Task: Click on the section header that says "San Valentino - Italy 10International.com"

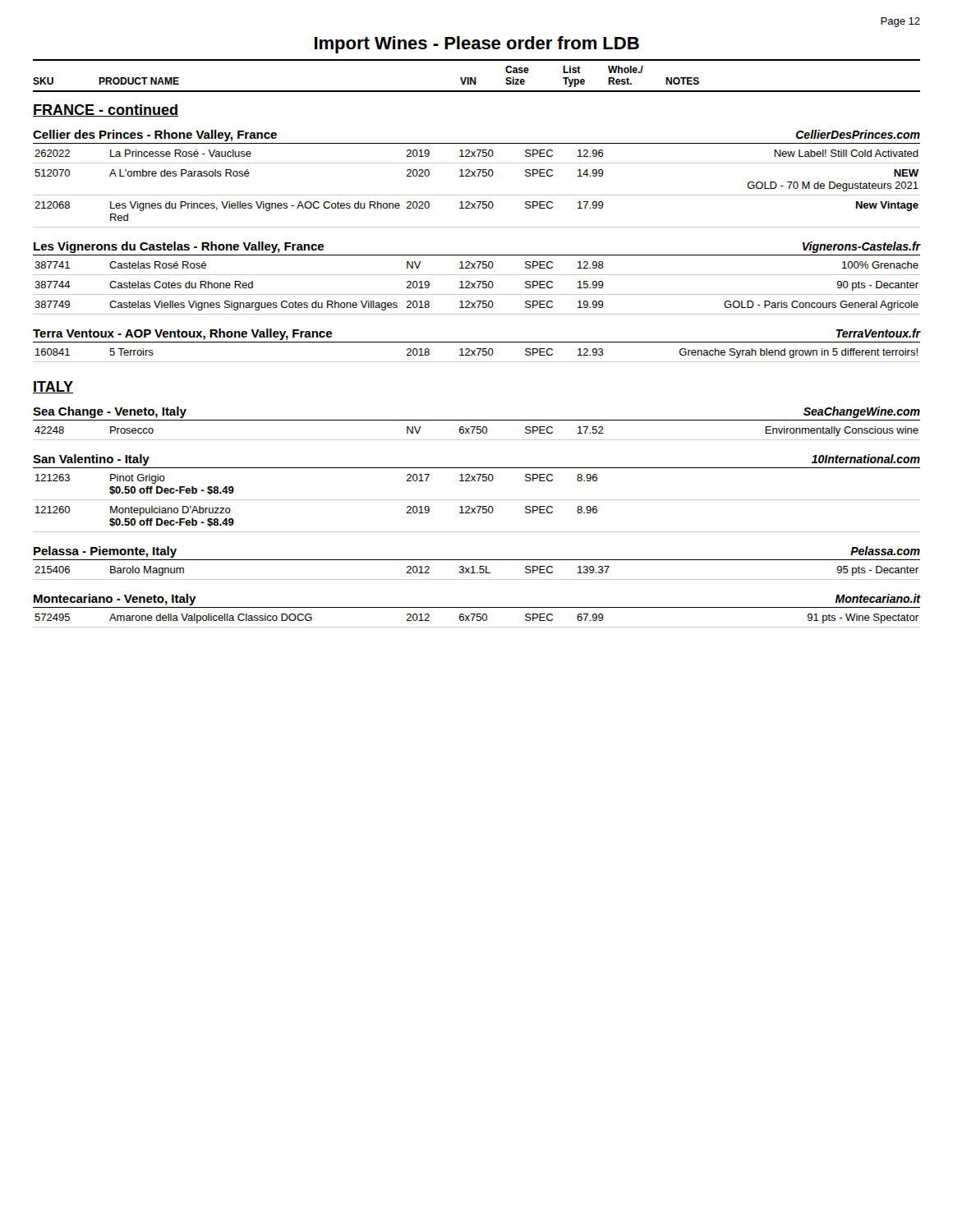Action: tap(476, 459)
